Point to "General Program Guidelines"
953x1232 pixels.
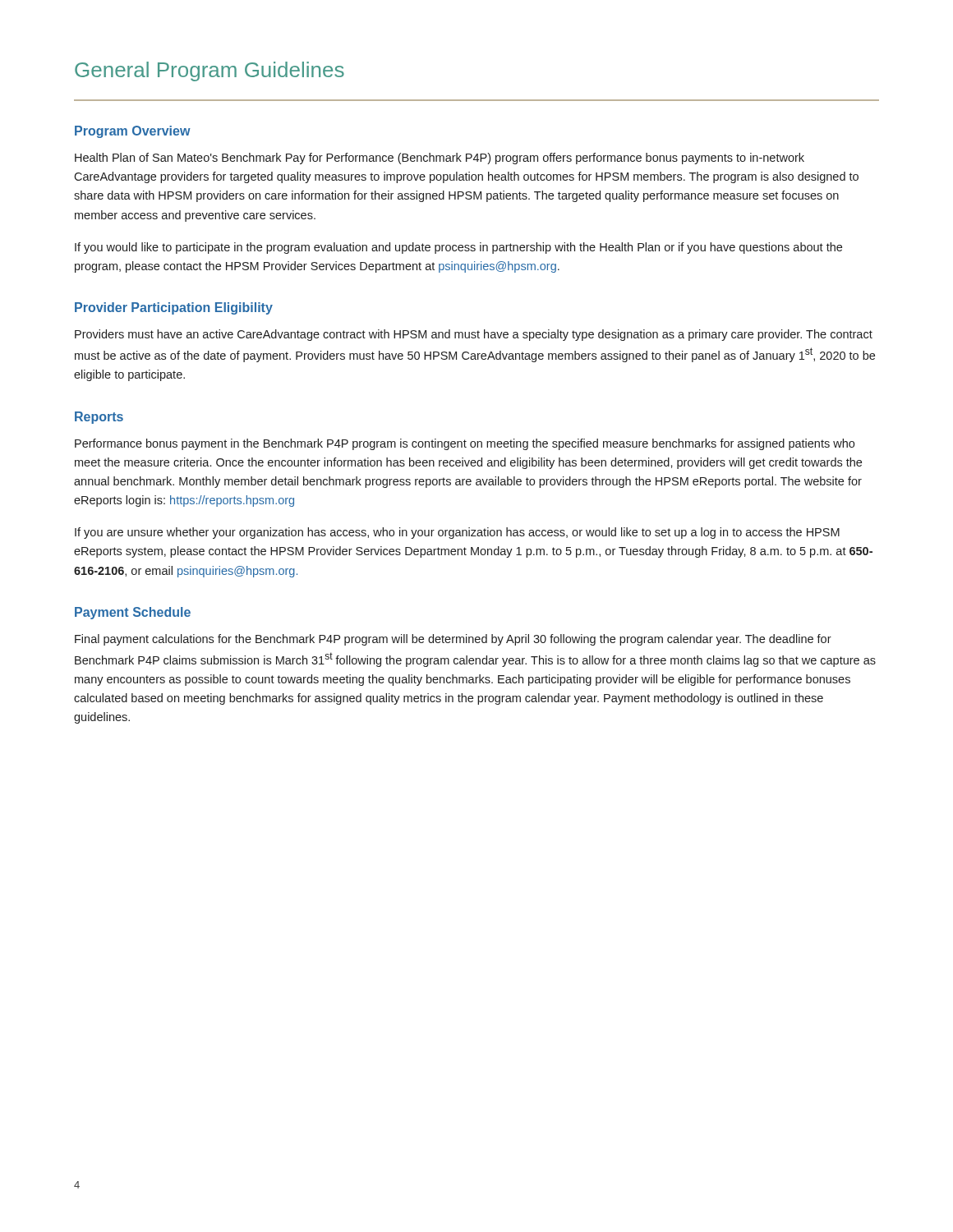tap(209, 71)
